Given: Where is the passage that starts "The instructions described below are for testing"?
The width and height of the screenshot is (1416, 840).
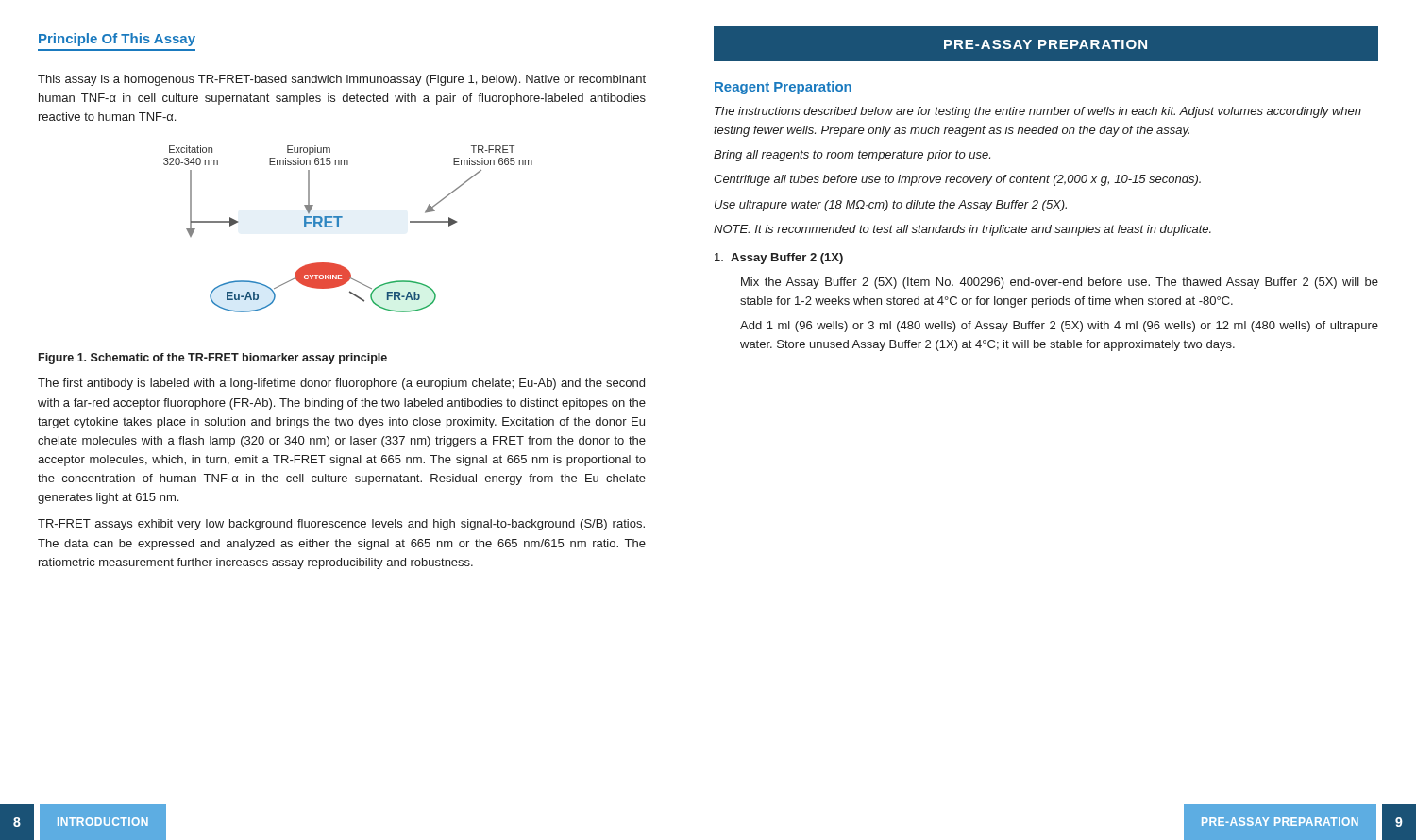Looking at the screenshot, I should (x=1037, y=120).
